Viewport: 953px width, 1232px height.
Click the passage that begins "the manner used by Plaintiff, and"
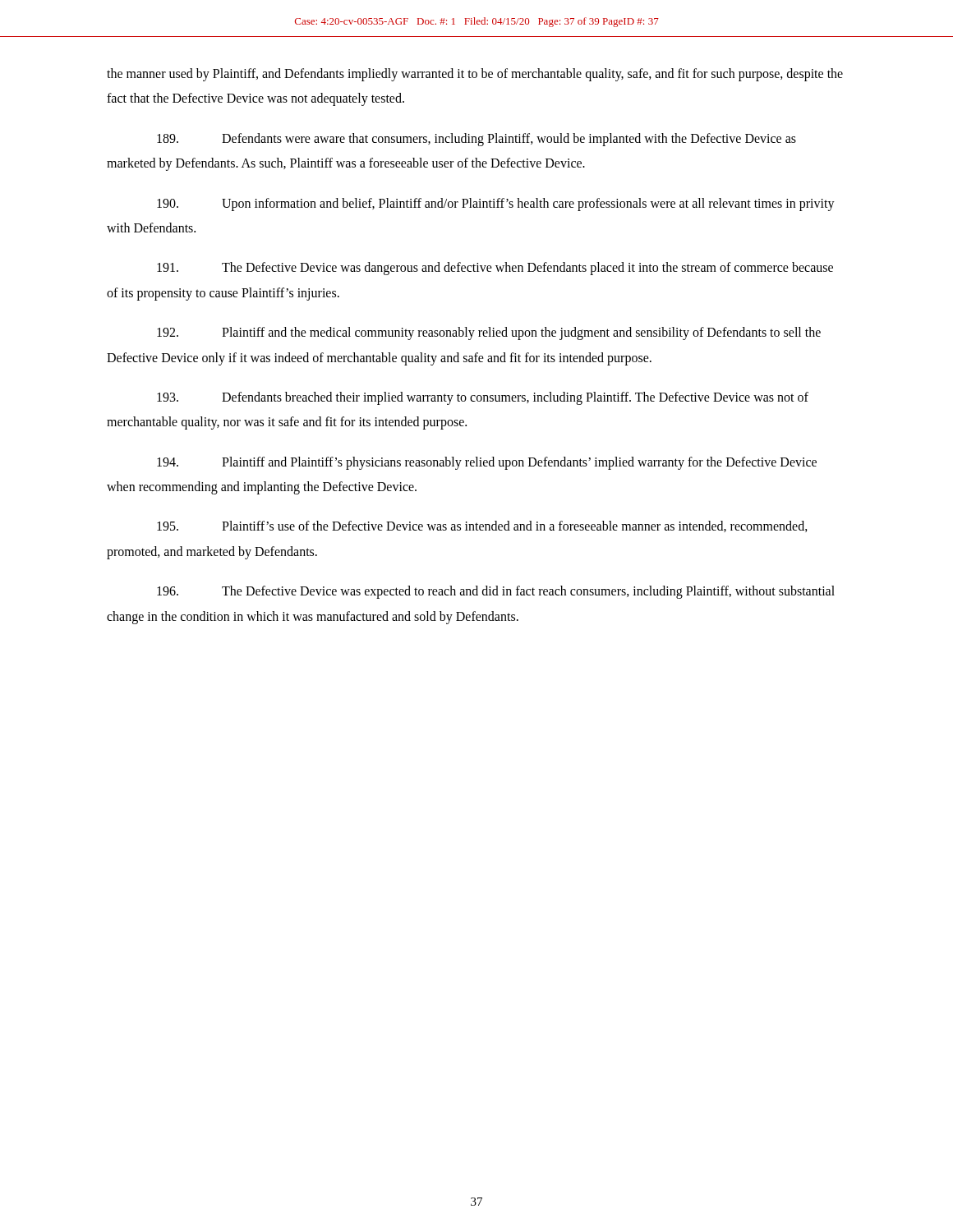[x=475, y=86]
